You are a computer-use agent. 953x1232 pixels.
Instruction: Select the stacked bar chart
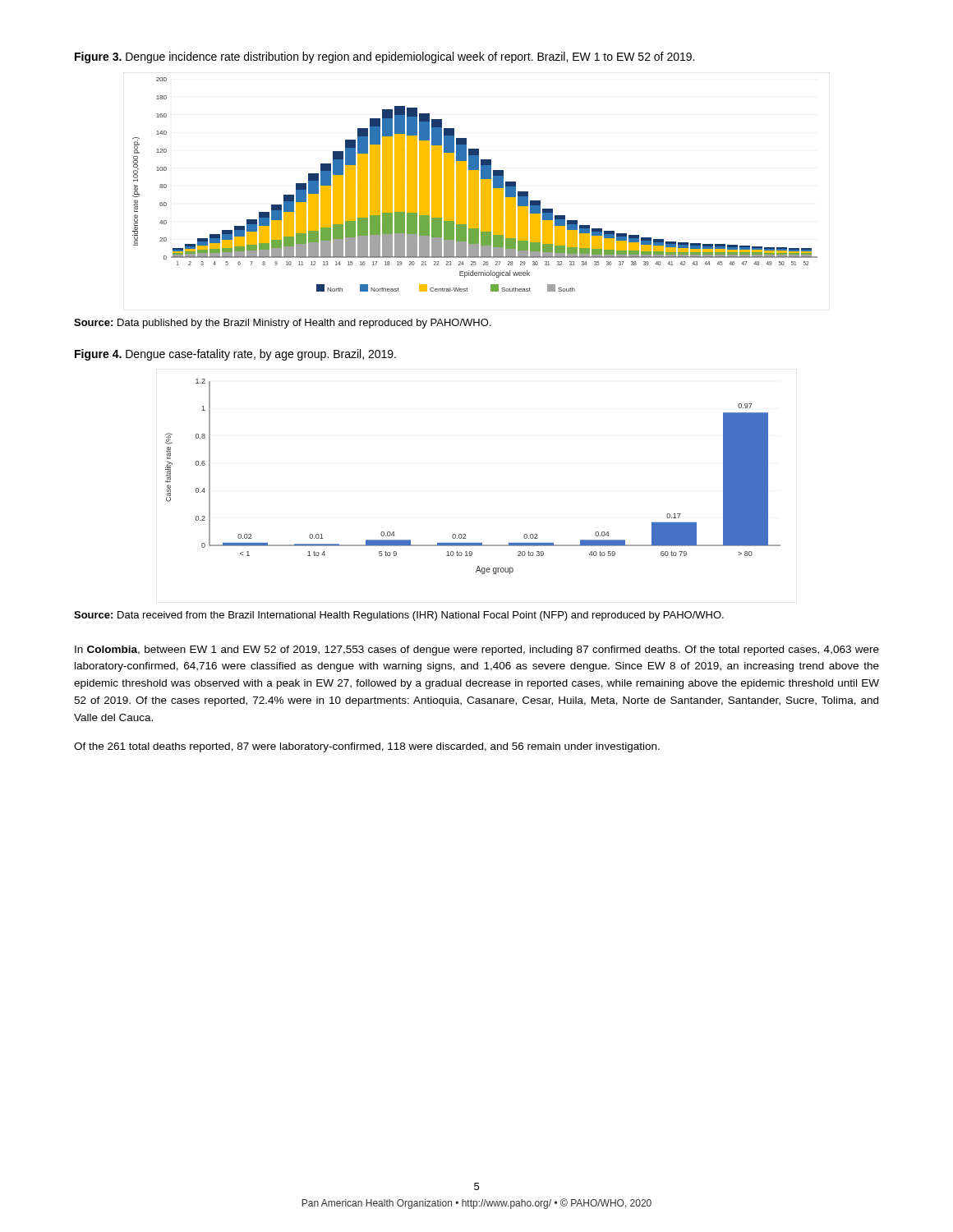(x=476, y=191)
